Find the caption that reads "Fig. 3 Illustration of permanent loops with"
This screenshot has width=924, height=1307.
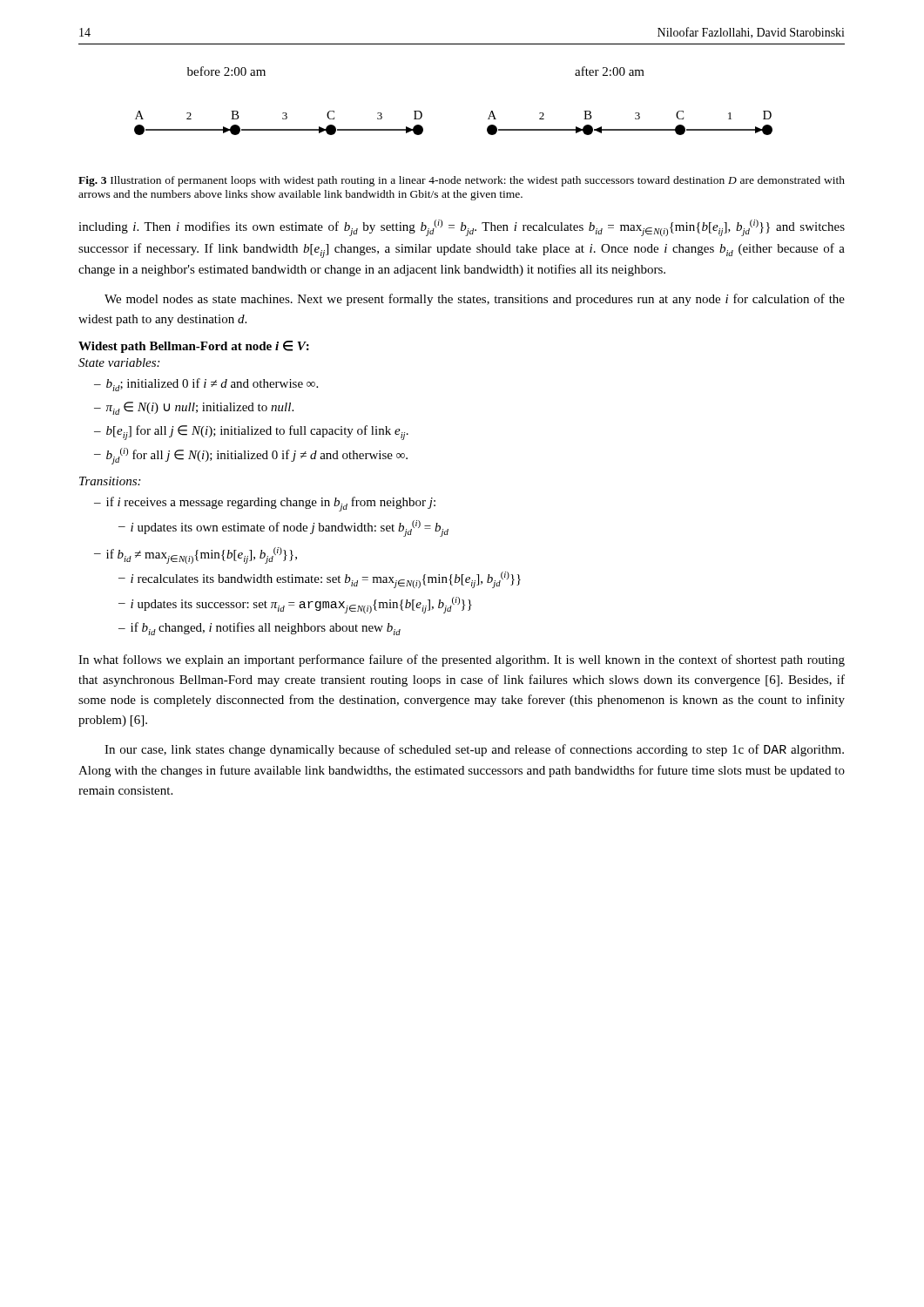[462, 187]
